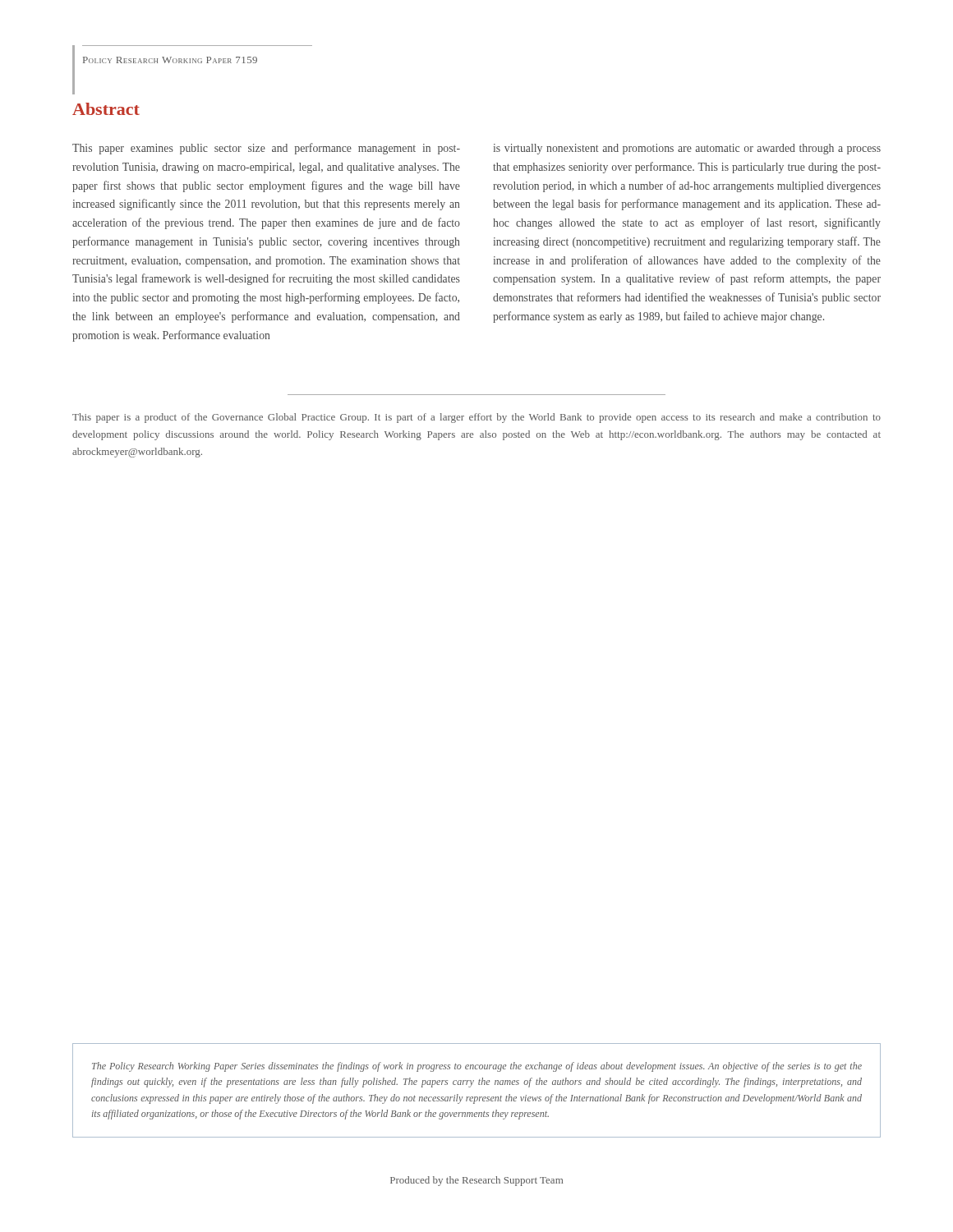The image size is (953, 1232).
Task: Locate the region starting "is virtually nonexistent and promotions are automatic"
Action: tap(687, 232)
